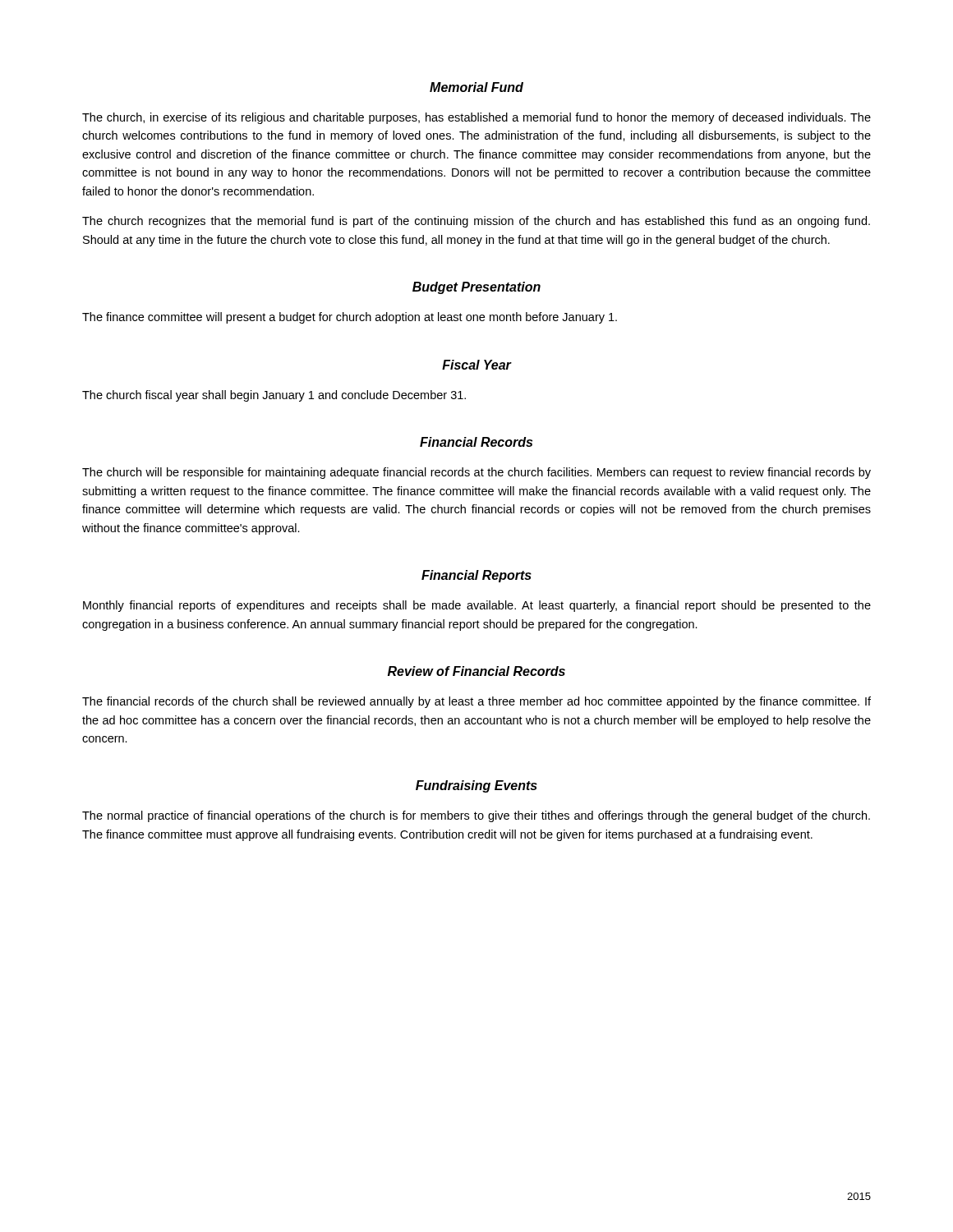Find the block on this page that starts "The church, in"

[x=476, y=154]
